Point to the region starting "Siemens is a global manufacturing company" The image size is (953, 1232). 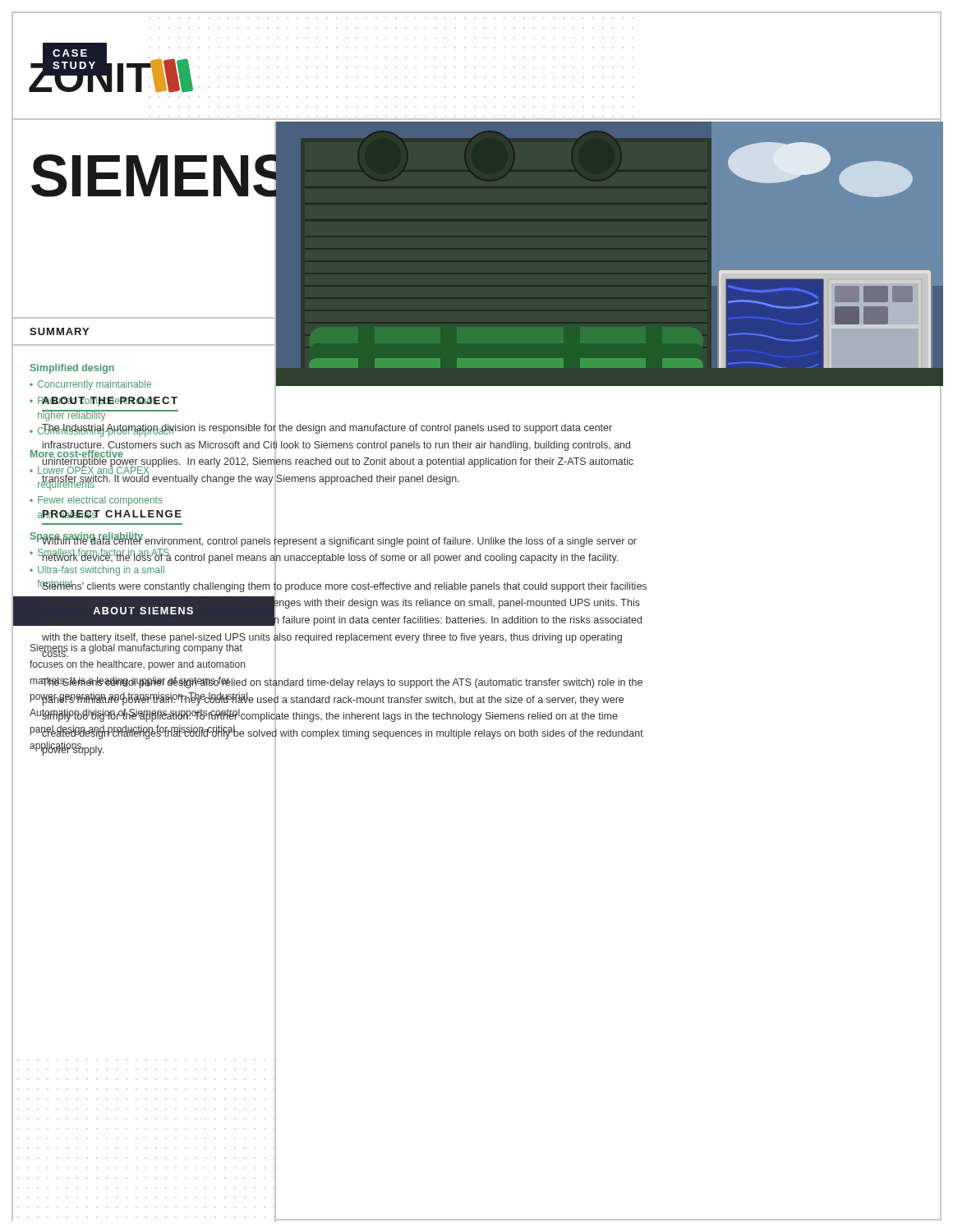pyautogui.click(x=139, y=697)
